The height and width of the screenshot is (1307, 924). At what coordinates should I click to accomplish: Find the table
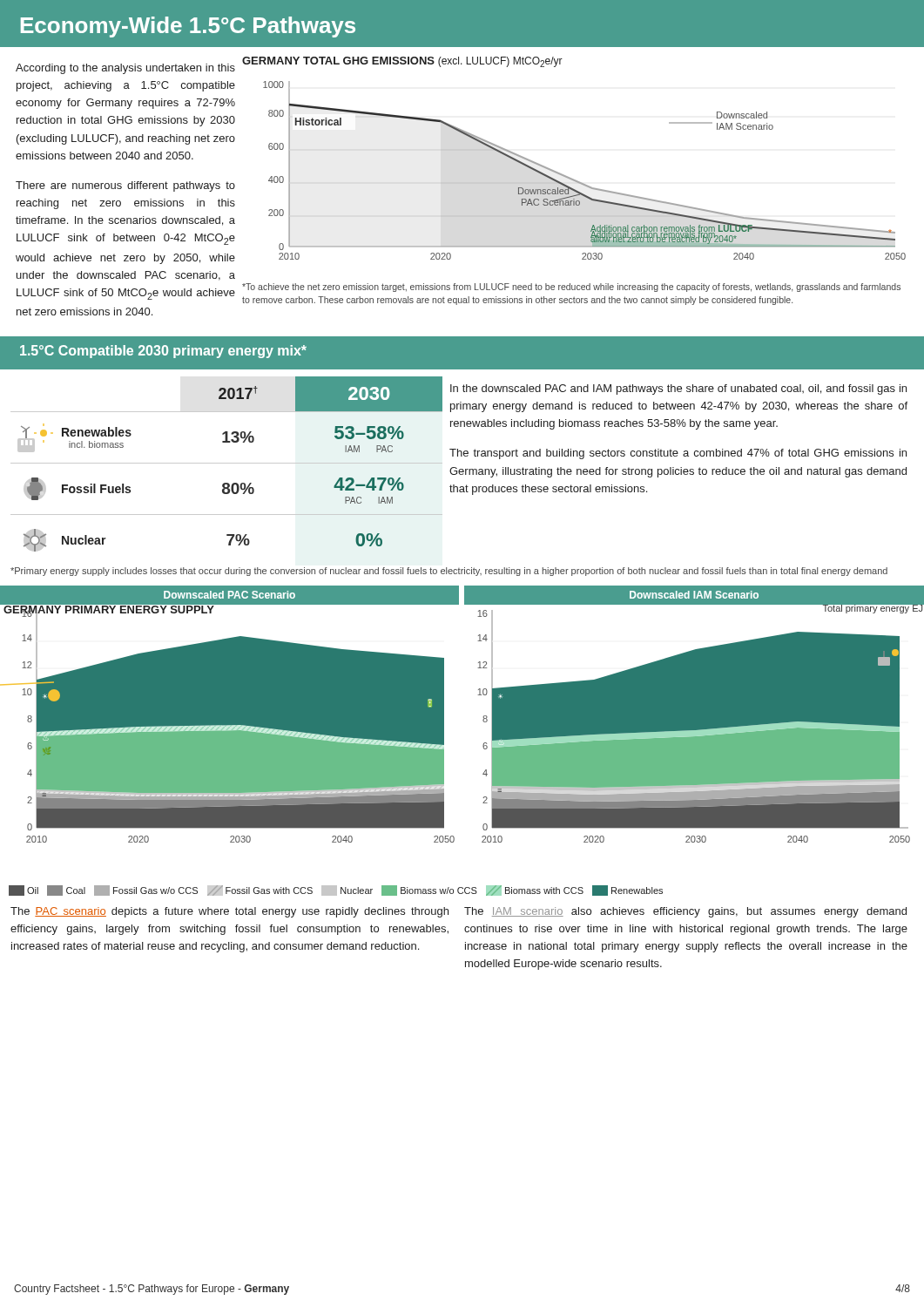tap(226, 471)
